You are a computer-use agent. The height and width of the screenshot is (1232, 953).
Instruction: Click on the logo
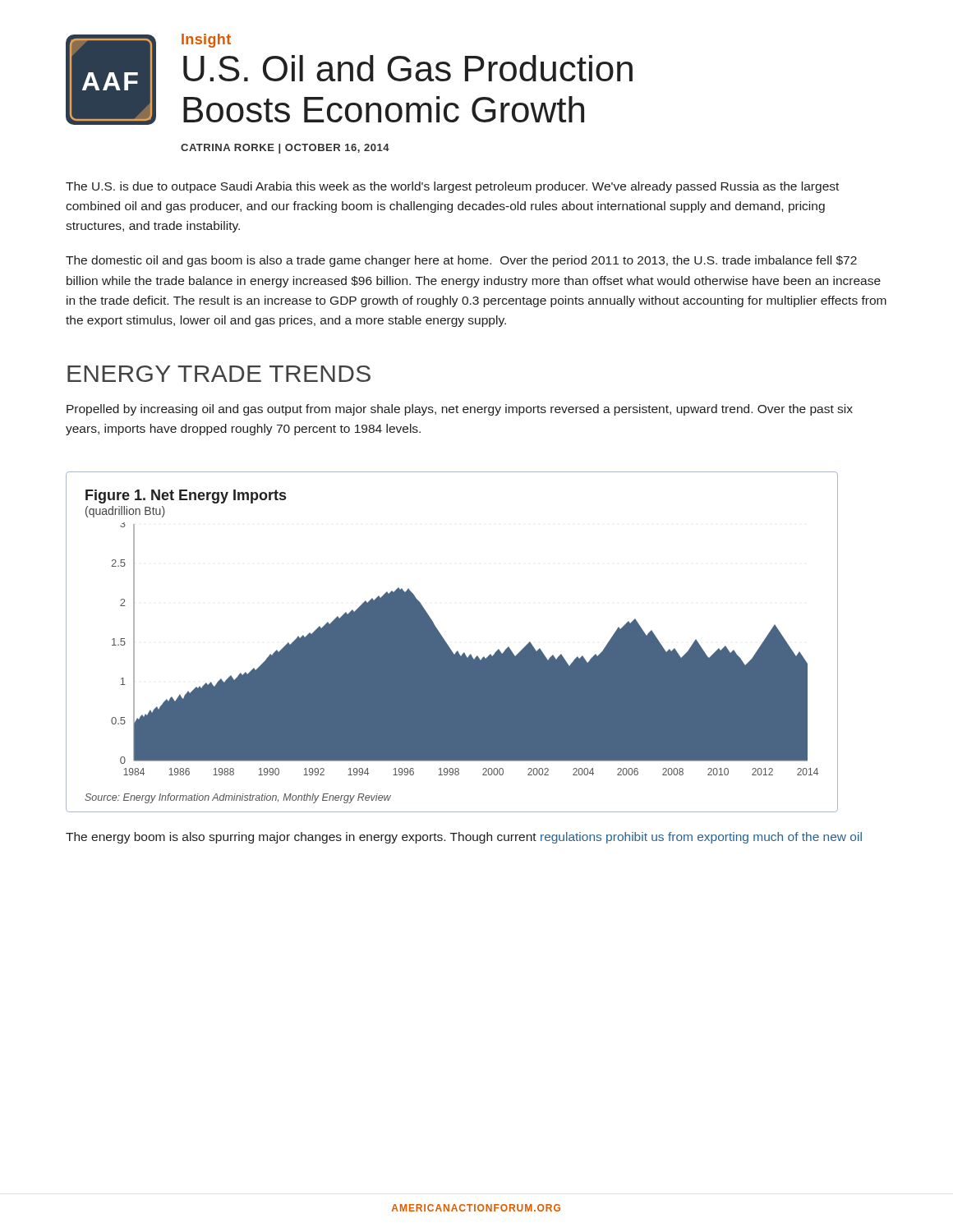(x=111, y=80)
